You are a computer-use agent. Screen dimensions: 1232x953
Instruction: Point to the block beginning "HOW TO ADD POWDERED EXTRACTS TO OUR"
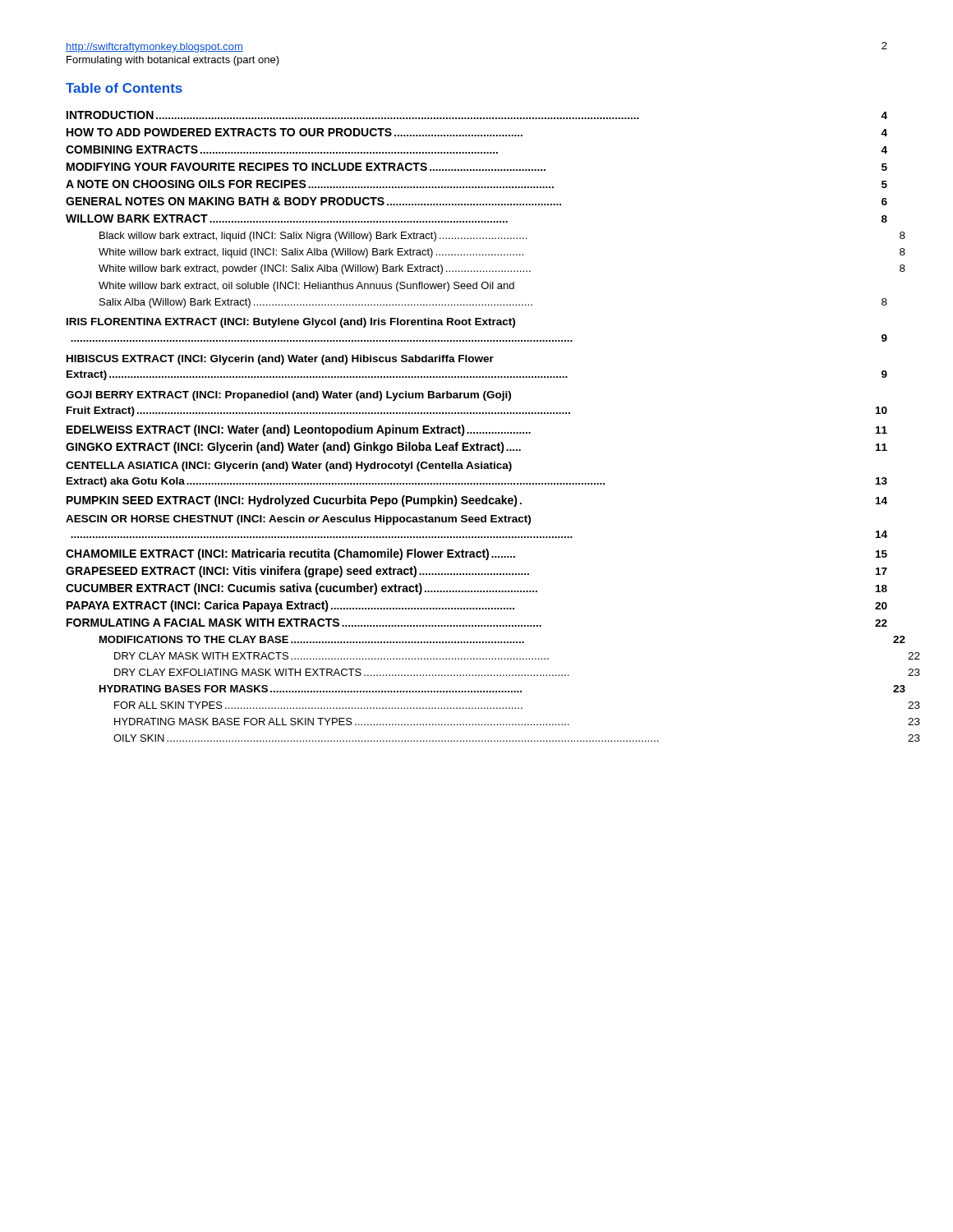tap(476, 133)
